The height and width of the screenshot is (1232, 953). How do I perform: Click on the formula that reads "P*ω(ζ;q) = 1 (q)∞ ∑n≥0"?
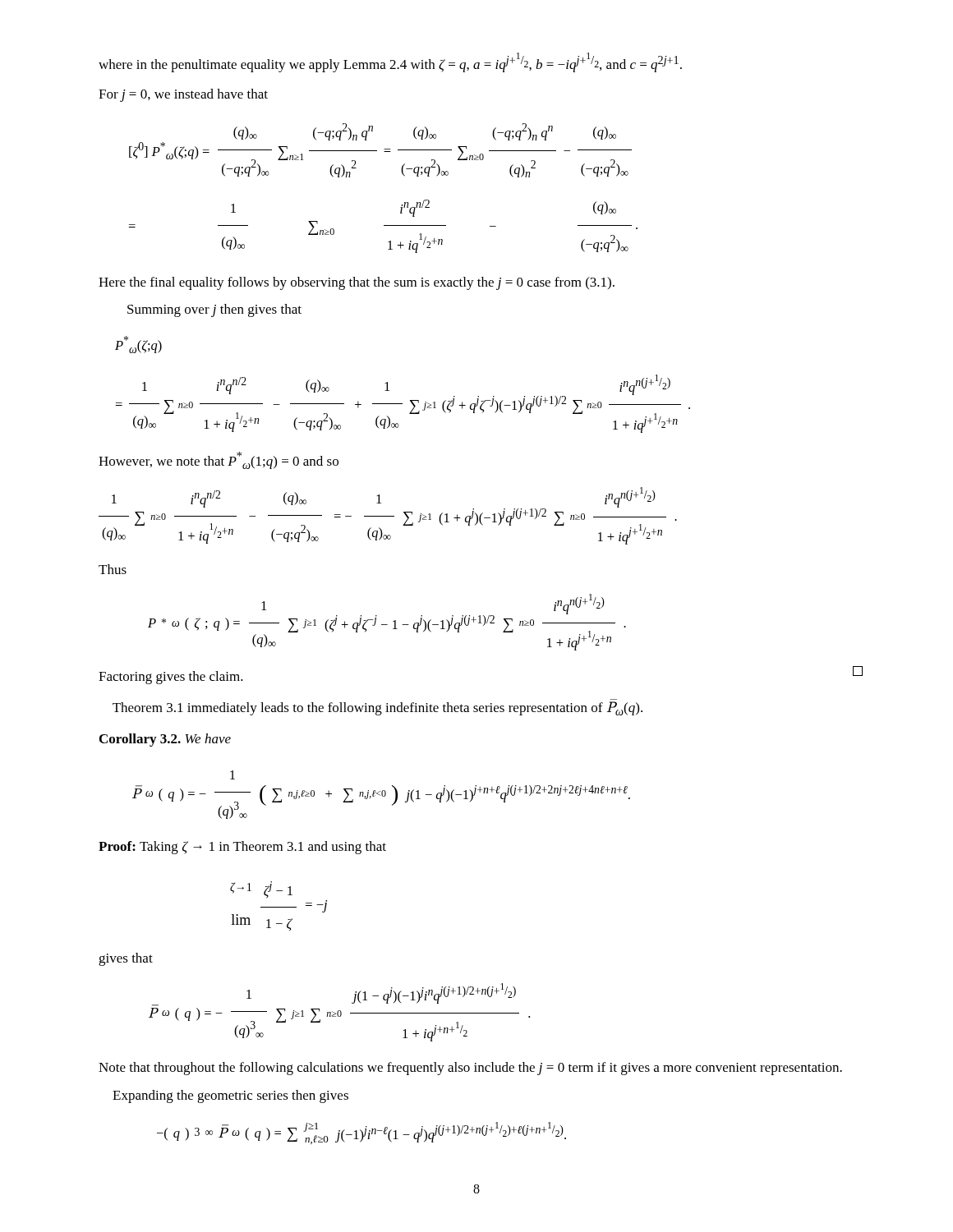click(489, 388)
